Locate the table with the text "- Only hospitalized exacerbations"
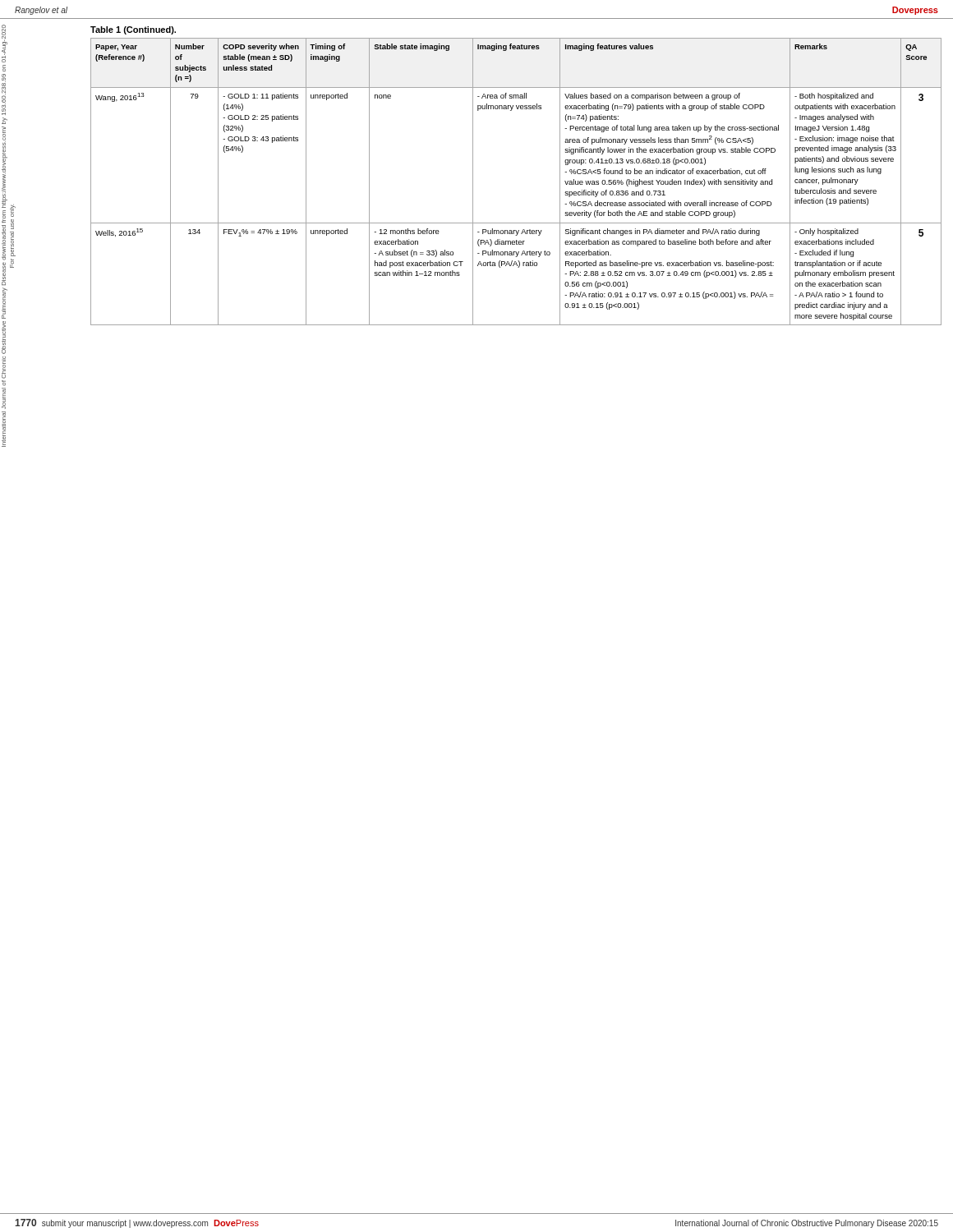Viewport: 953px width, 1232px height. coord(516,182)
